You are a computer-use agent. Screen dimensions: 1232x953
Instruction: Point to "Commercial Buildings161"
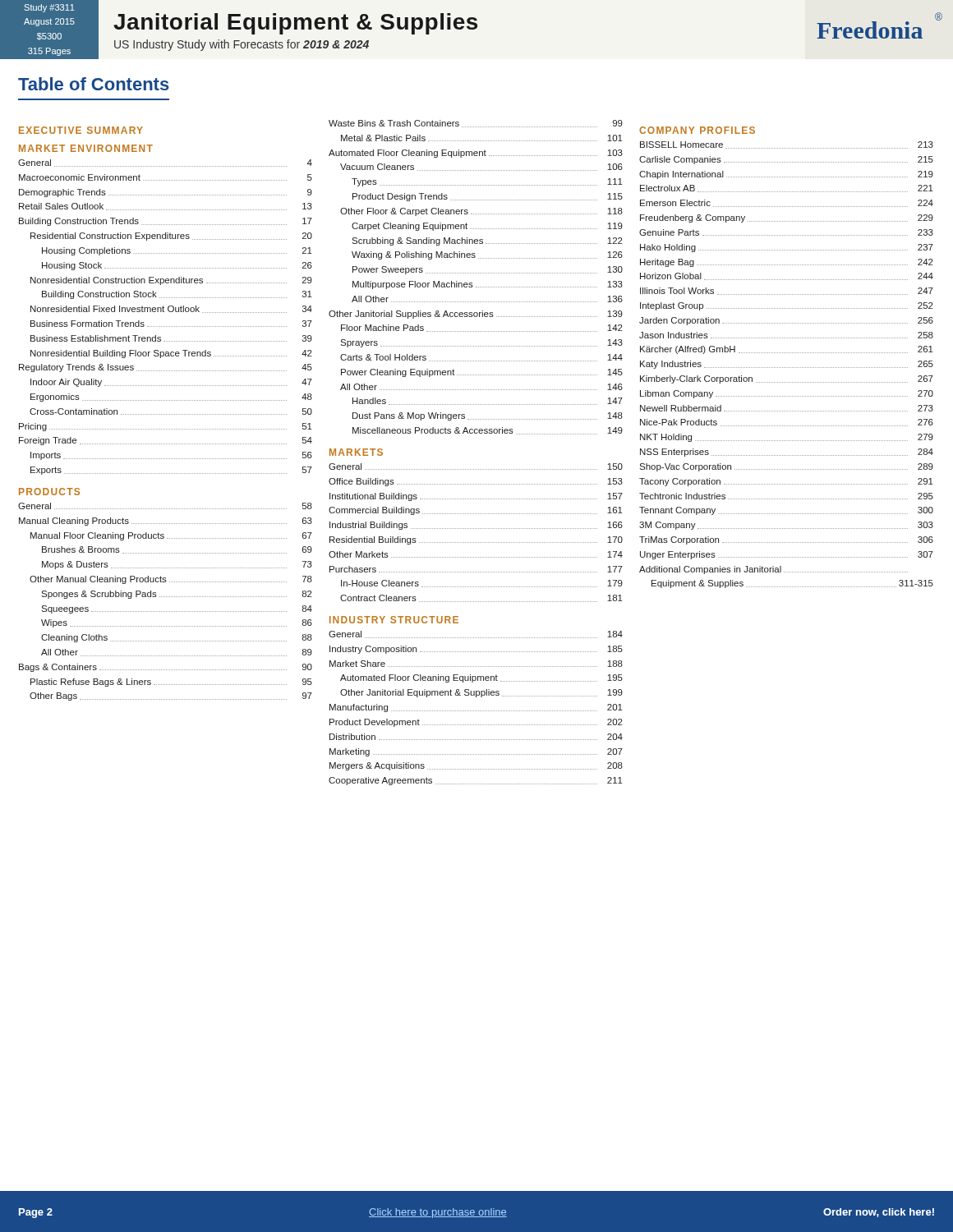click(x=476, y=511)
